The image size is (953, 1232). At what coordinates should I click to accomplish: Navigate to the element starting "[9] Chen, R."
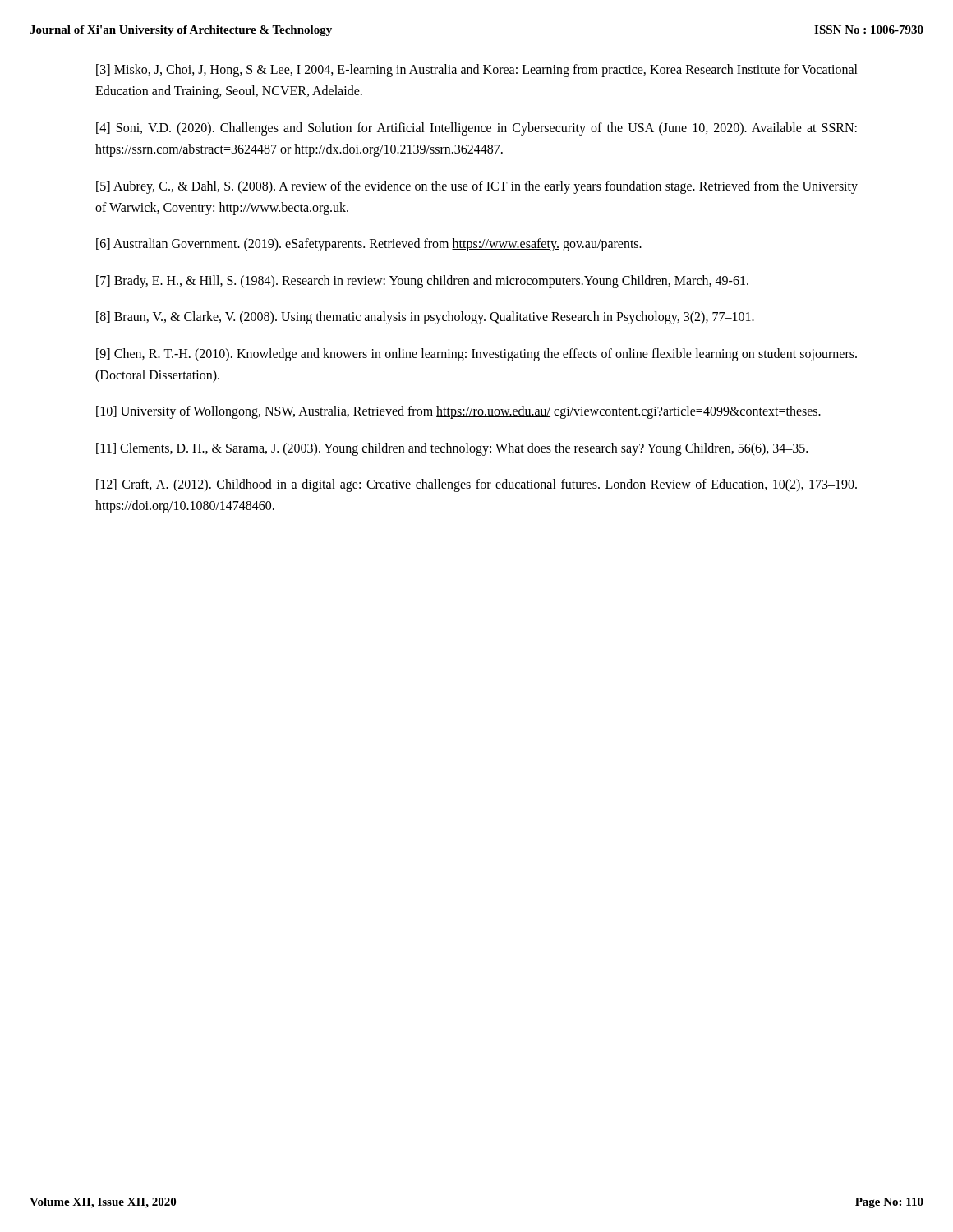476,364
